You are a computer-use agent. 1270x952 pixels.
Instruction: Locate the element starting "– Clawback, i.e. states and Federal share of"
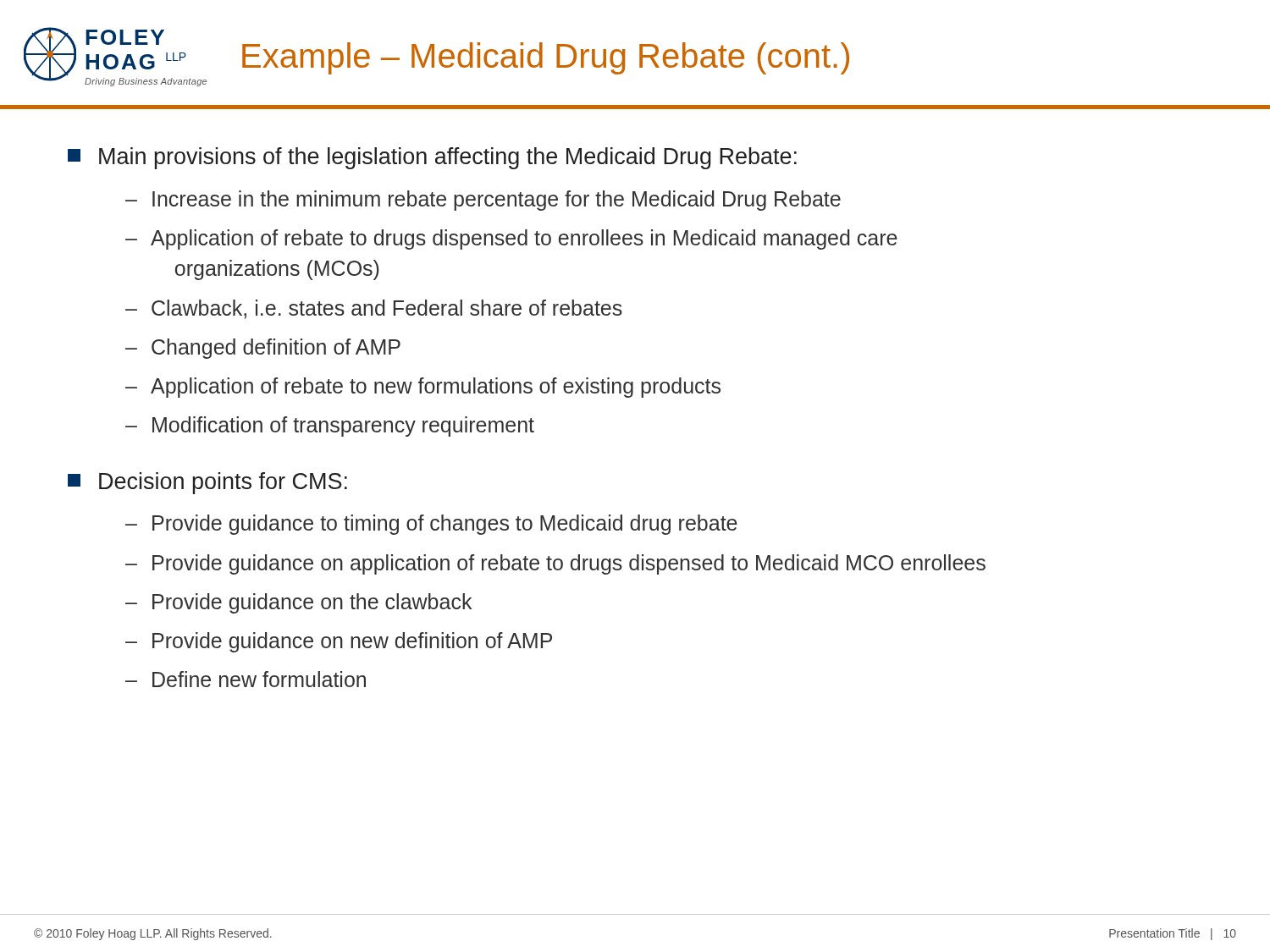(x=374, y=308)
